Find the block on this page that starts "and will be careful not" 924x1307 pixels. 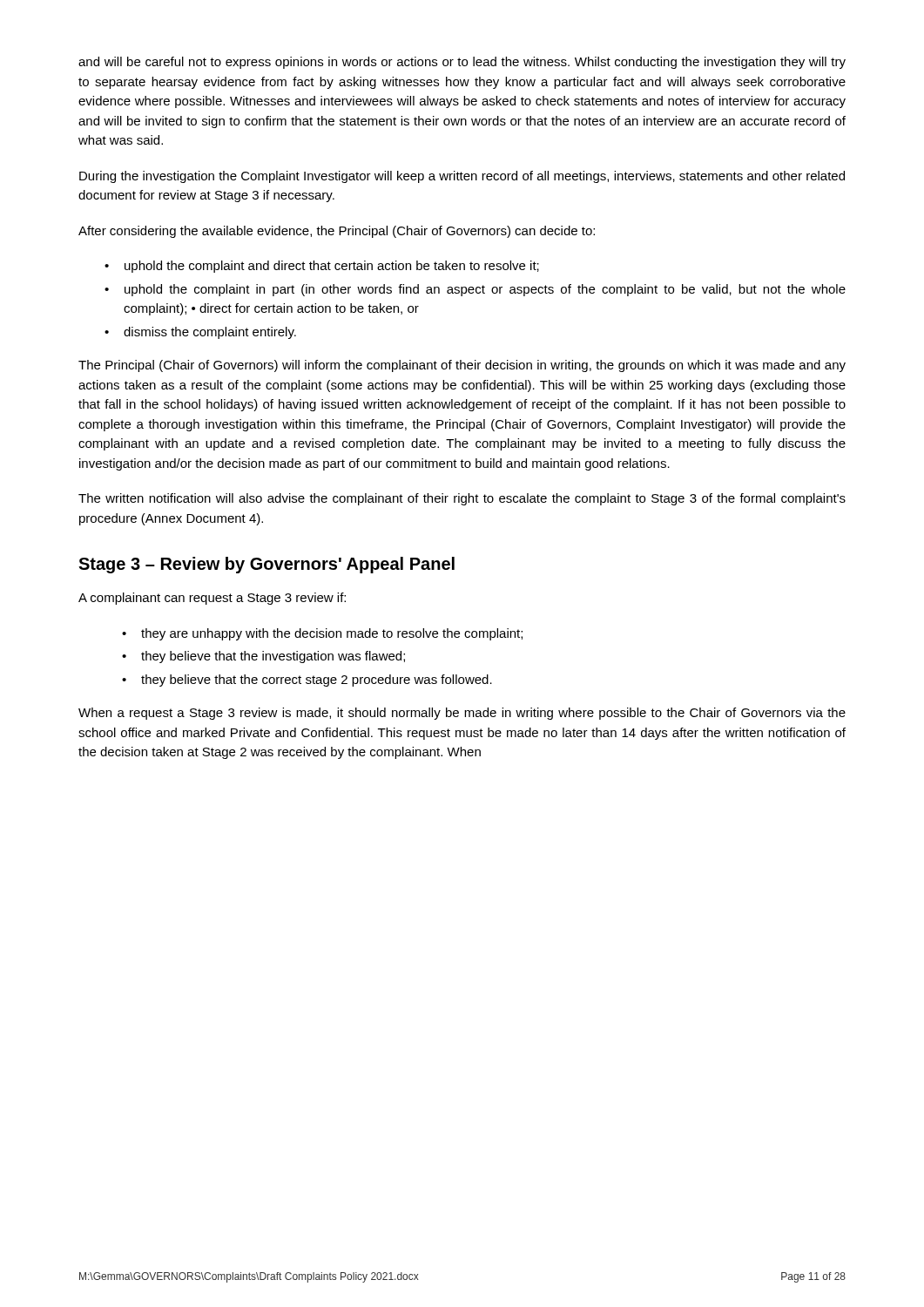pyautogui.click(x=462, y=101)
